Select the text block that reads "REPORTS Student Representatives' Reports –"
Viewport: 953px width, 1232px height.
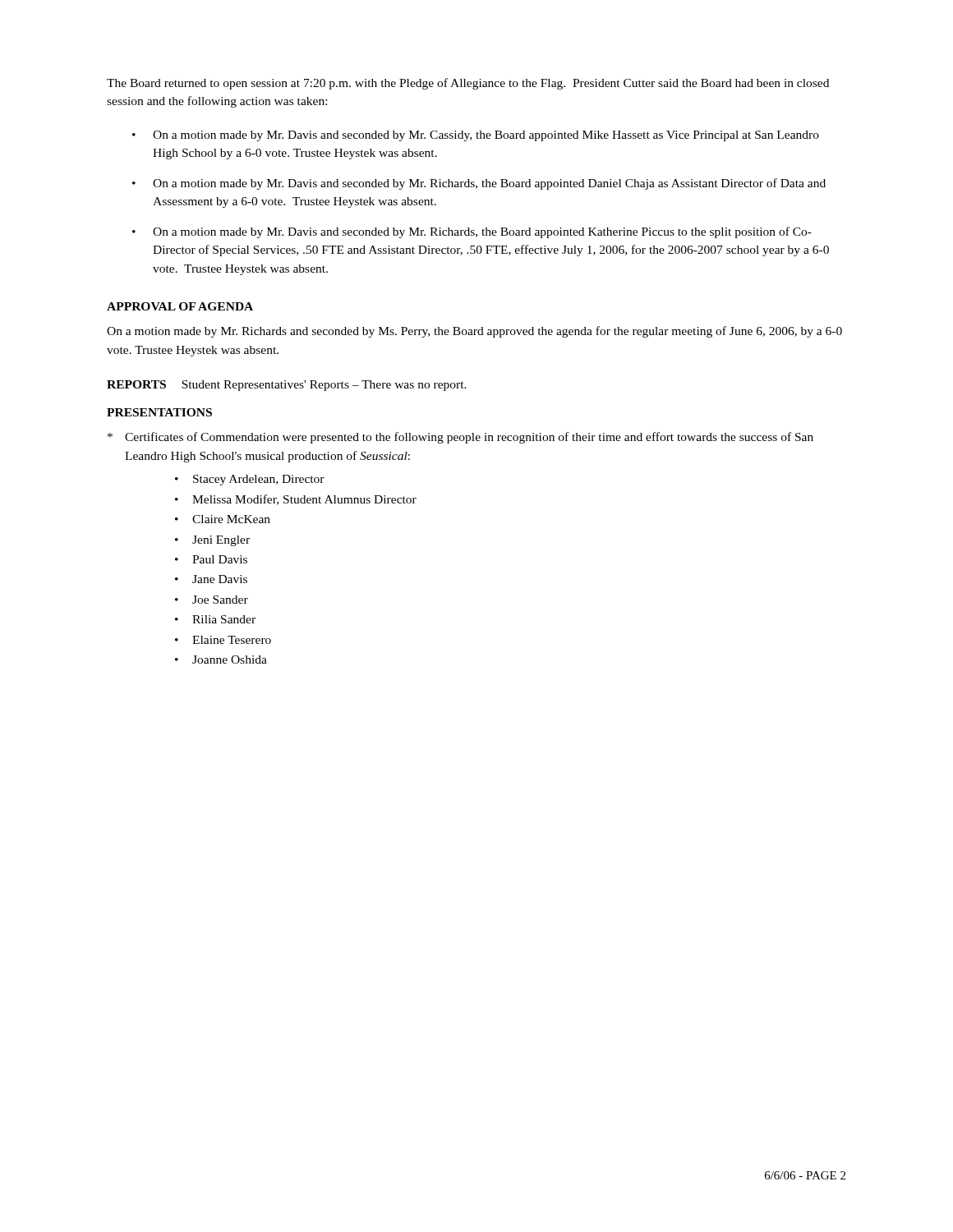[x=287, y=385]
